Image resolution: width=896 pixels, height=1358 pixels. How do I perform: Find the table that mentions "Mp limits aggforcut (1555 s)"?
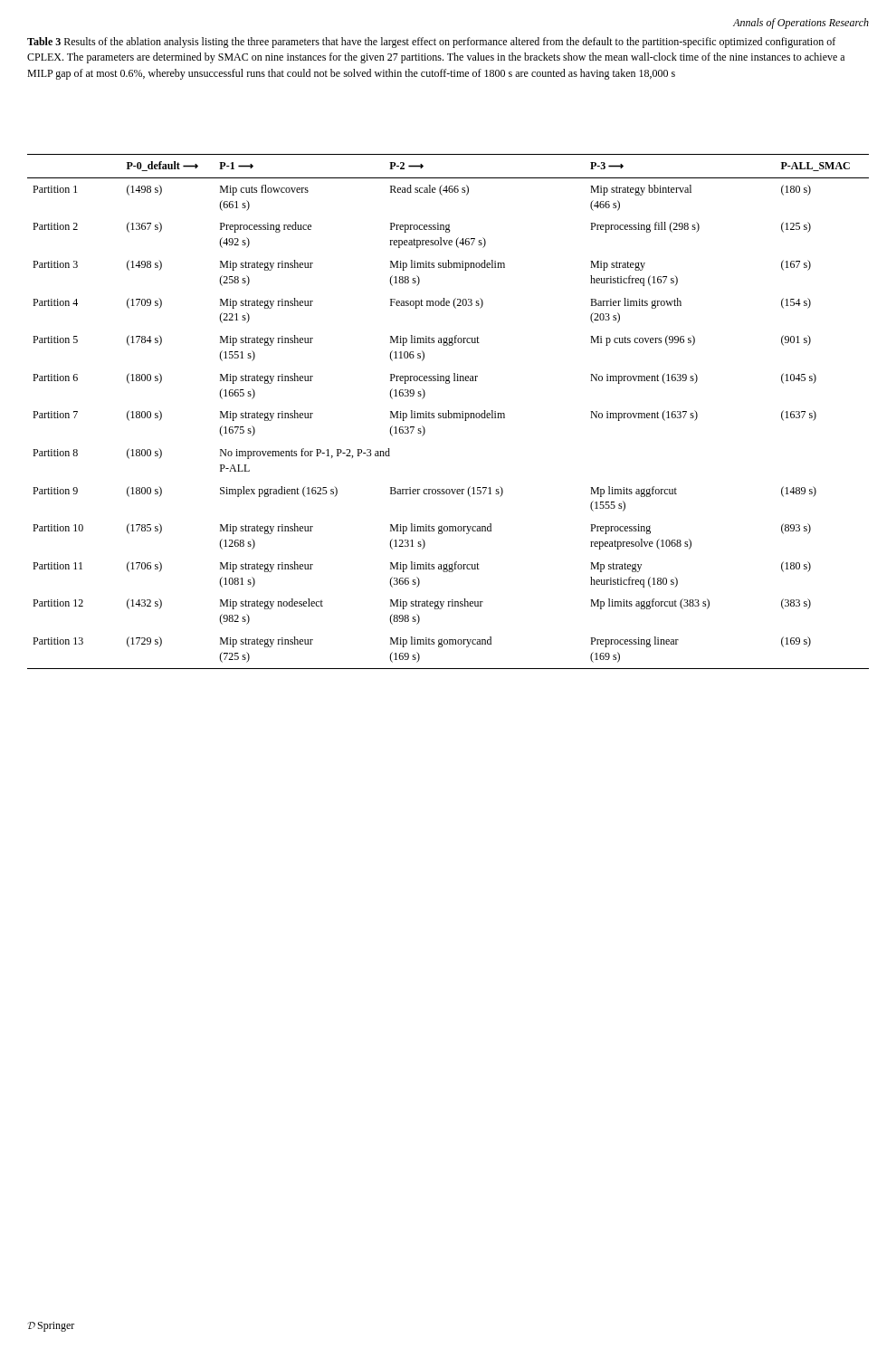pos(448,411)
